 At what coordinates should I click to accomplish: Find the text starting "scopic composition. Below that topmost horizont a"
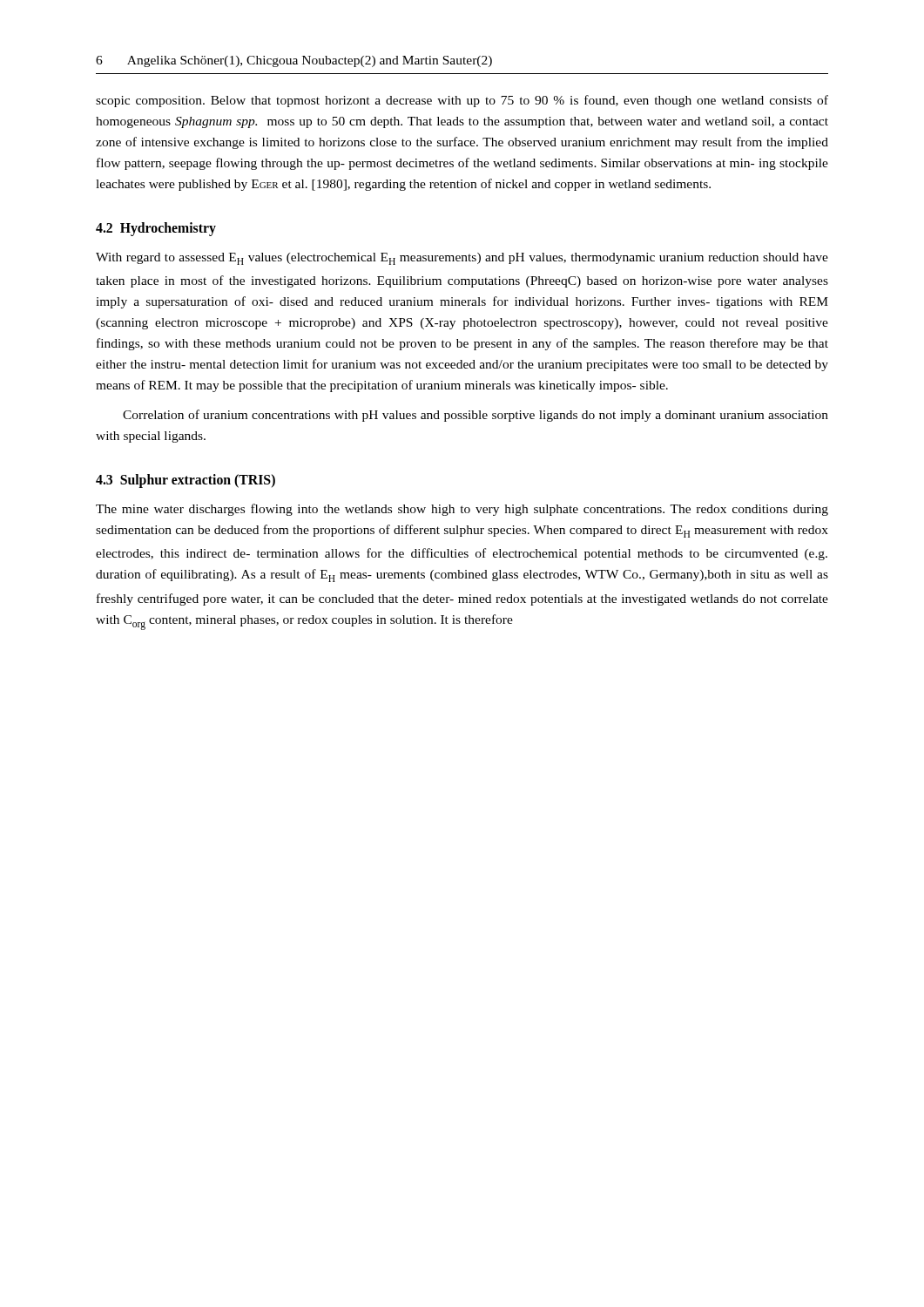point(462,142)
